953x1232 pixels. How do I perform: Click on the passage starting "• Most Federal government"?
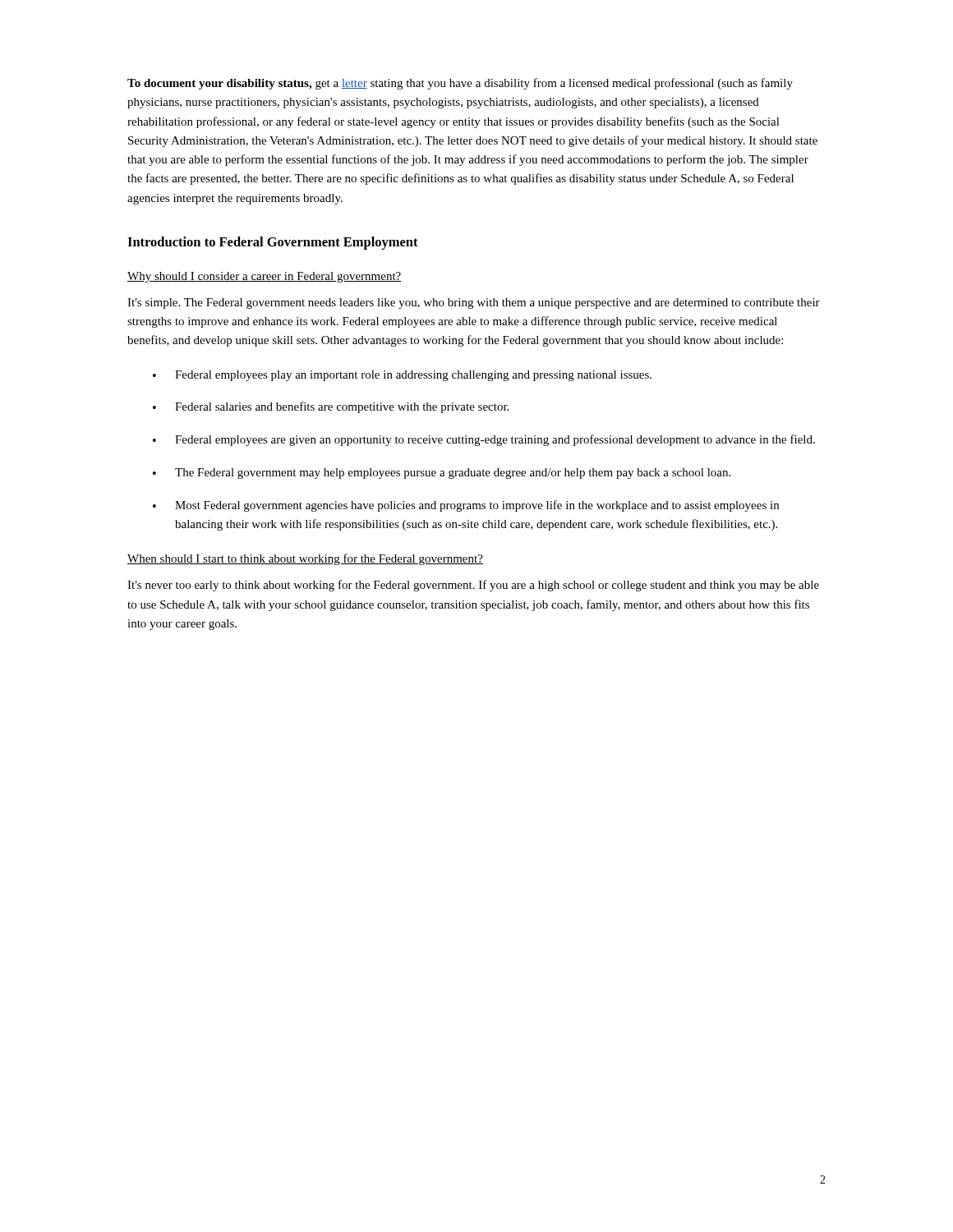487,515
